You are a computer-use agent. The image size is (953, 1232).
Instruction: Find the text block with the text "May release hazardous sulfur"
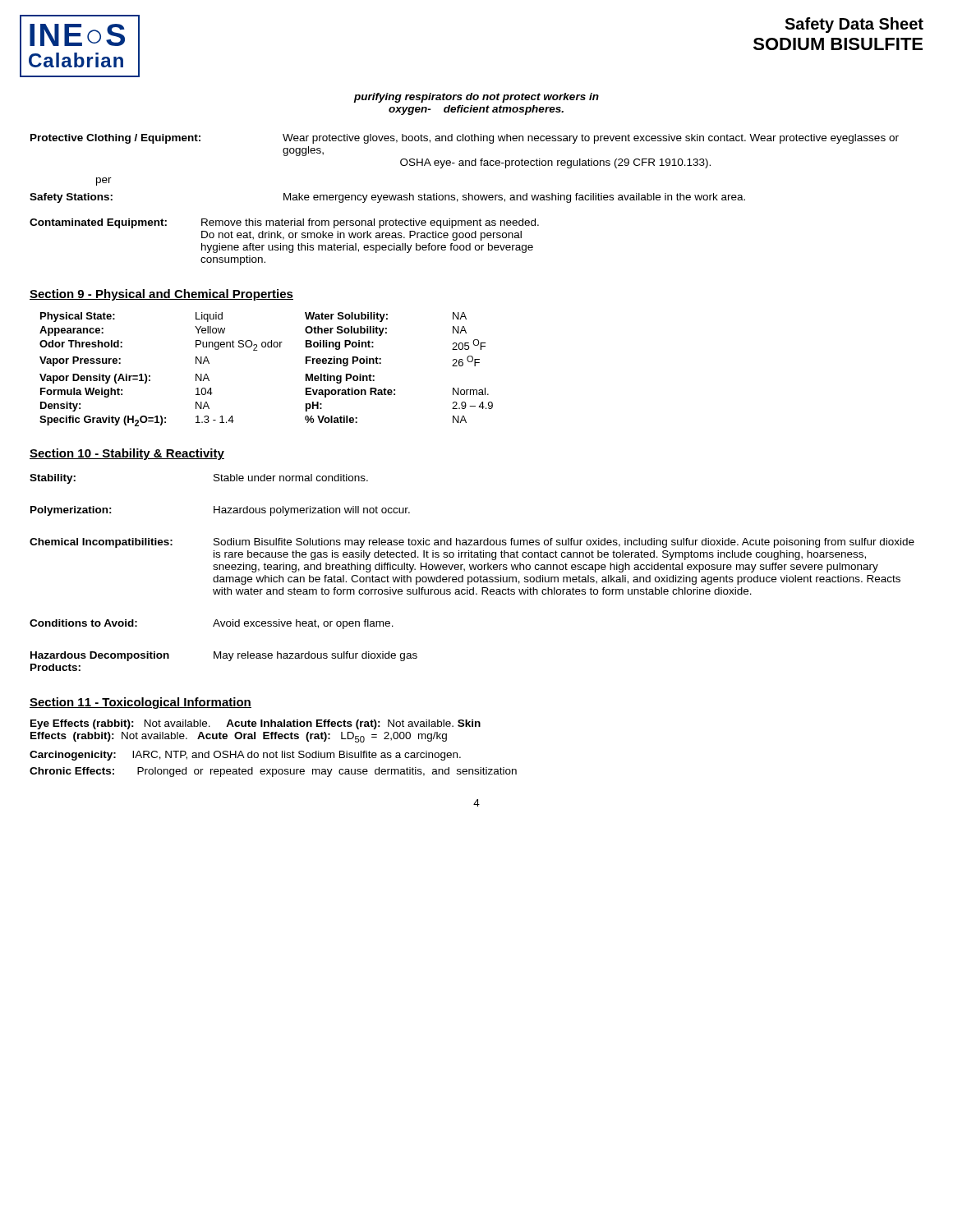pyautogui.click(x=315, y=655)
